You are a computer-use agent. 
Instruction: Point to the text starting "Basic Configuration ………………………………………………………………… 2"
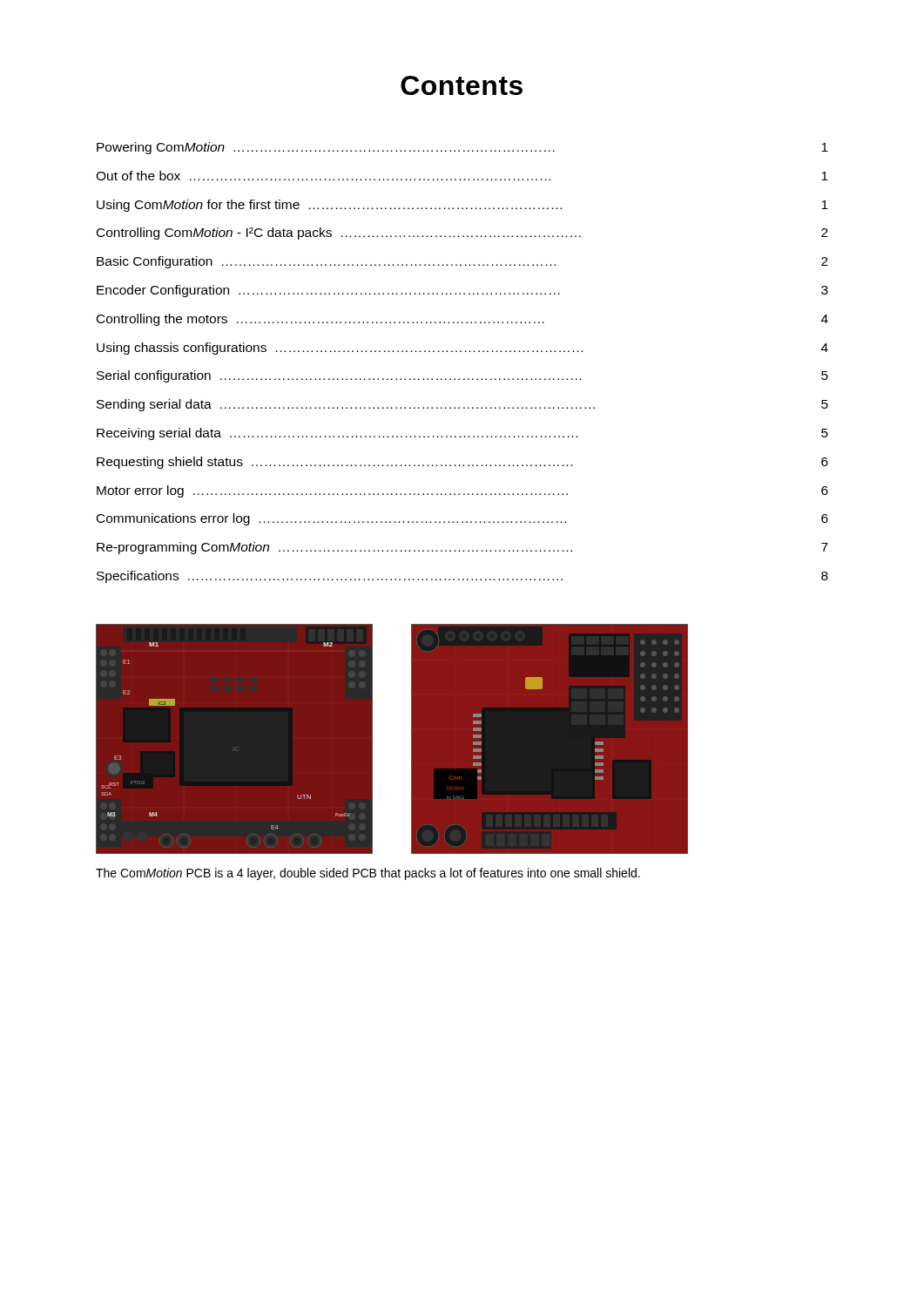462,262
